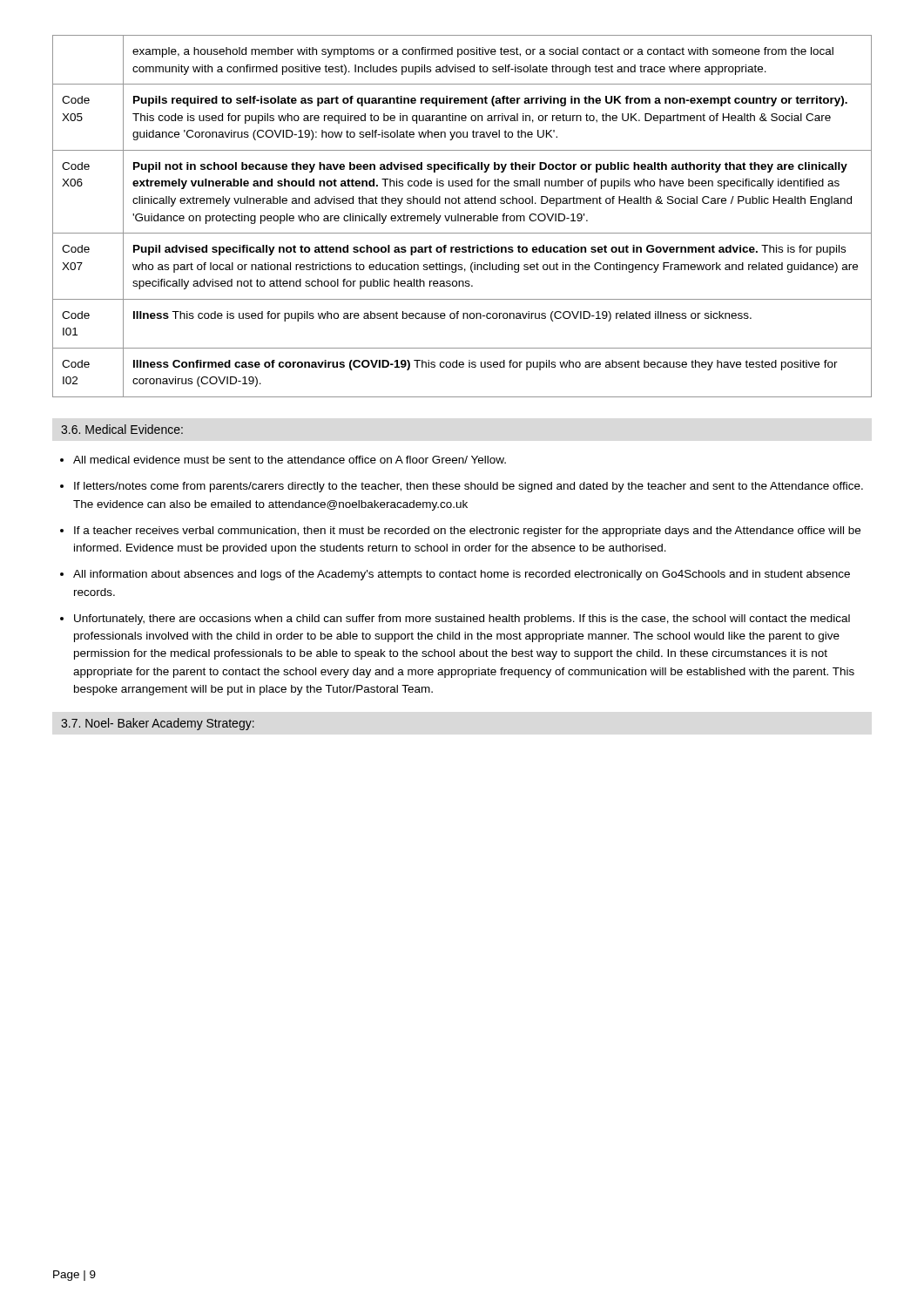Point to the block beginning "All information about absences and logs"

click(462, 583)
